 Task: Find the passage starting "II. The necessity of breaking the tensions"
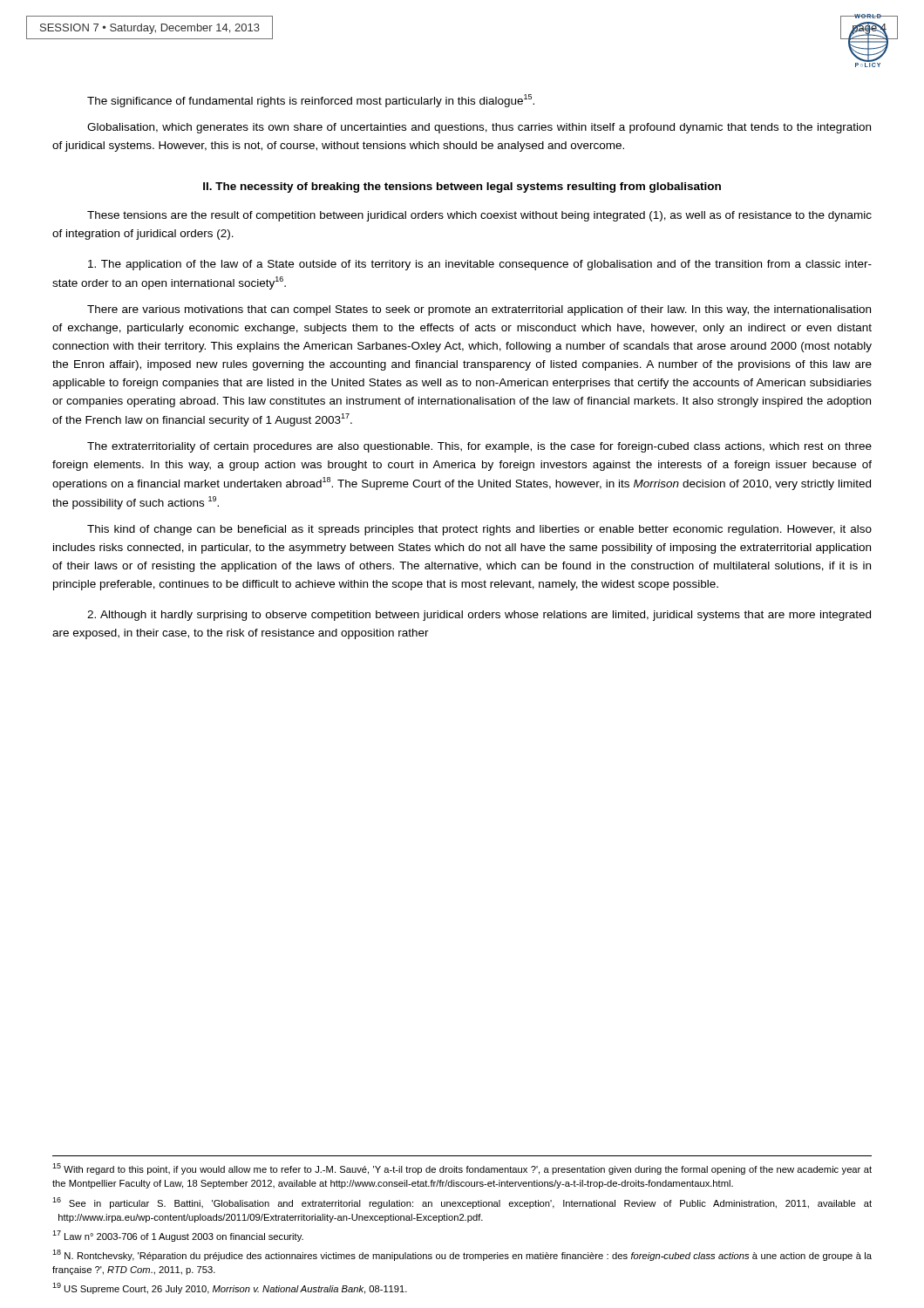pos(462,186)
